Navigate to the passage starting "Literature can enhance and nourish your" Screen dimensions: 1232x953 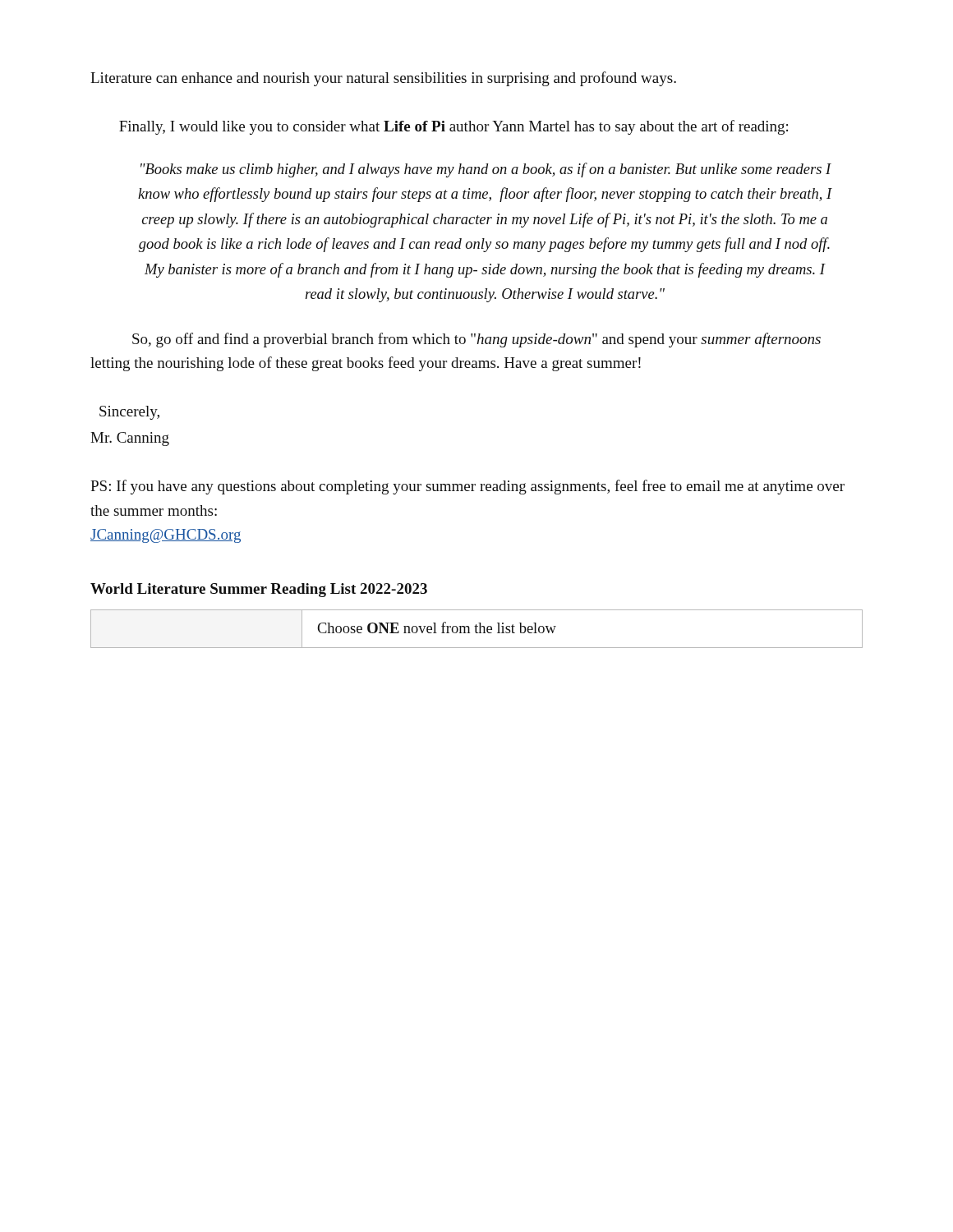(x=384, y=78)
